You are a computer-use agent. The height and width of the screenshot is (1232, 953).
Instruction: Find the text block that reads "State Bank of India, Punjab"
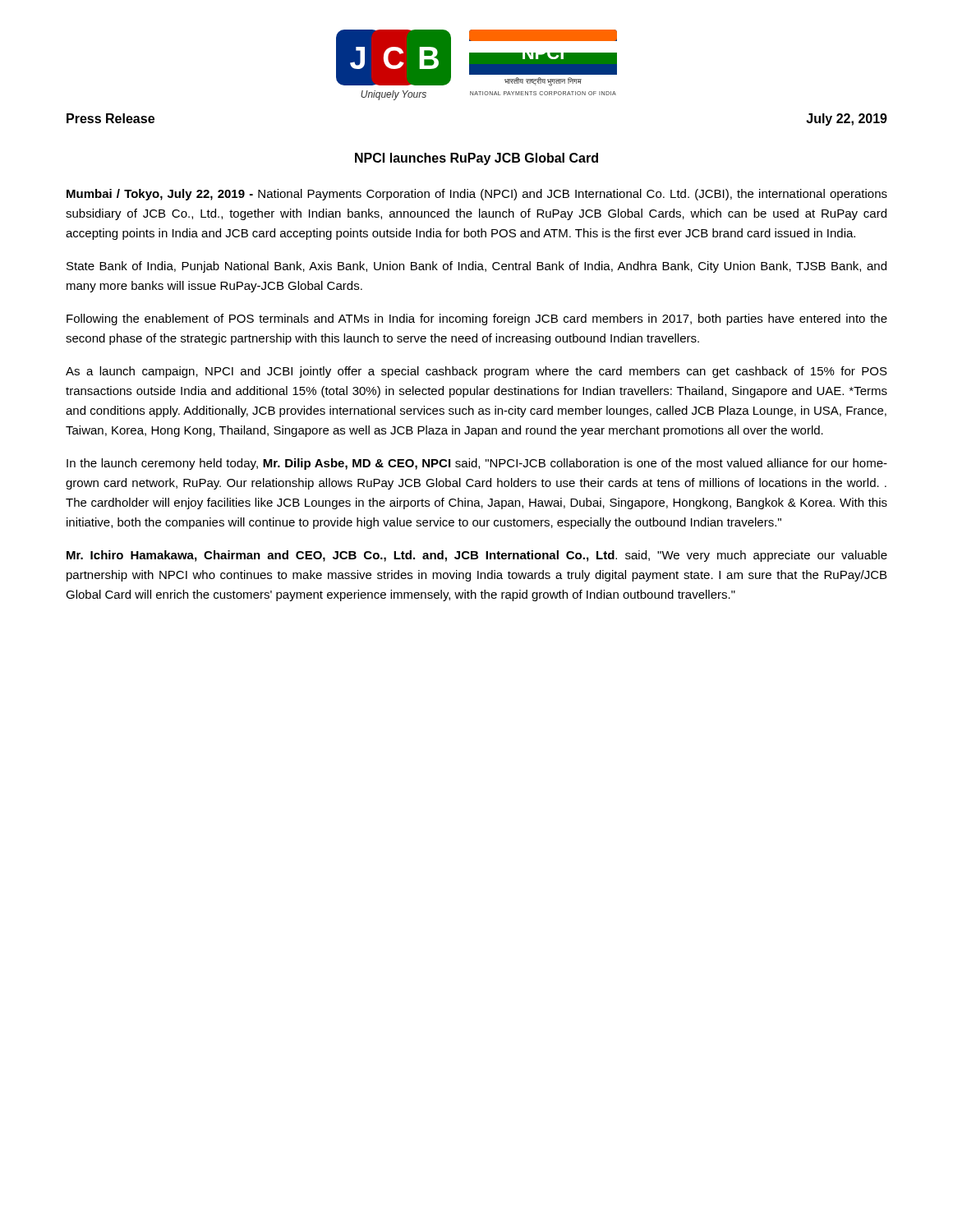coord(476,276)
